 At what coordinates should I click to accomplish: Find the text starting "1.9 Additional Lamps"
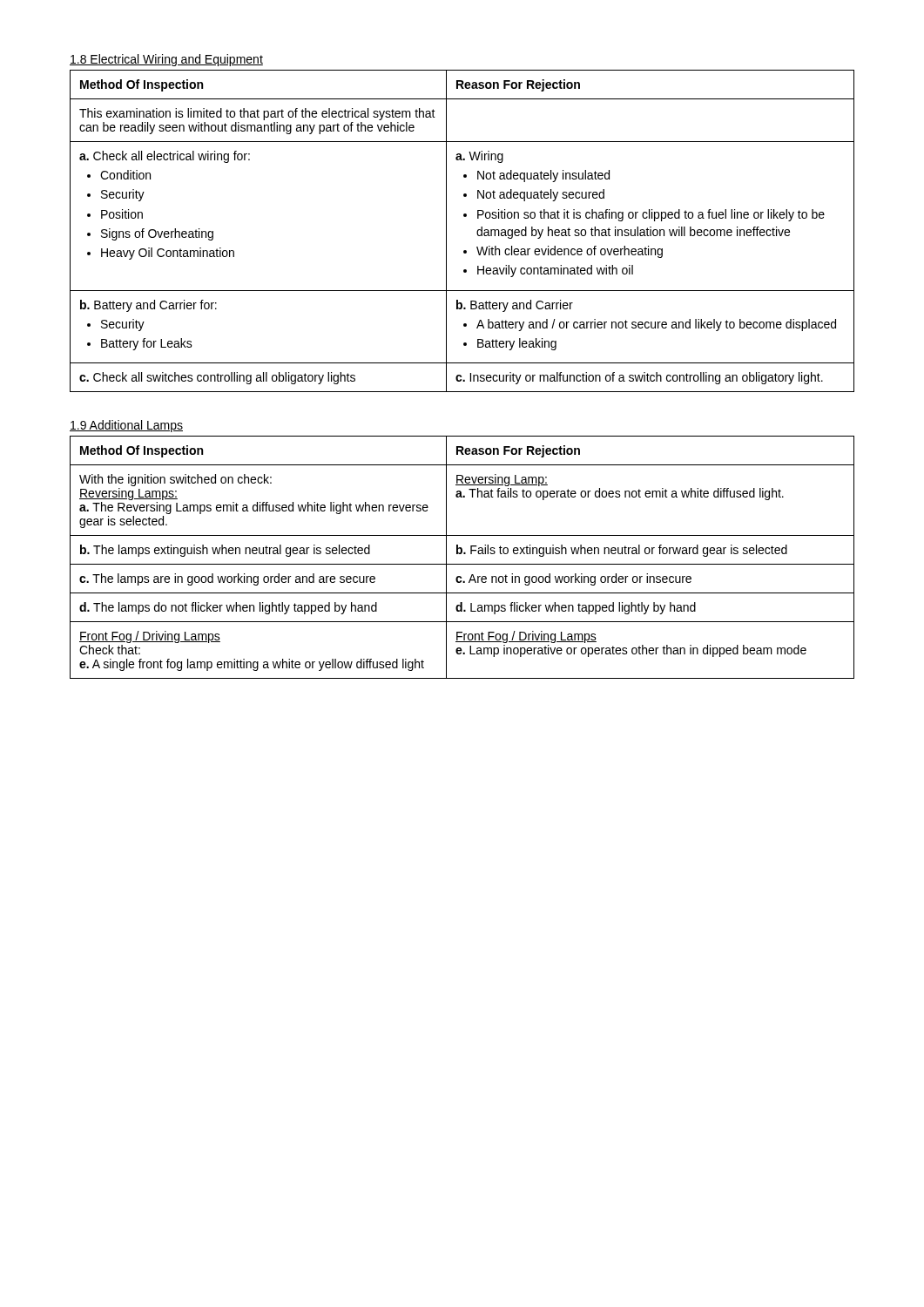tap(126, 425)
